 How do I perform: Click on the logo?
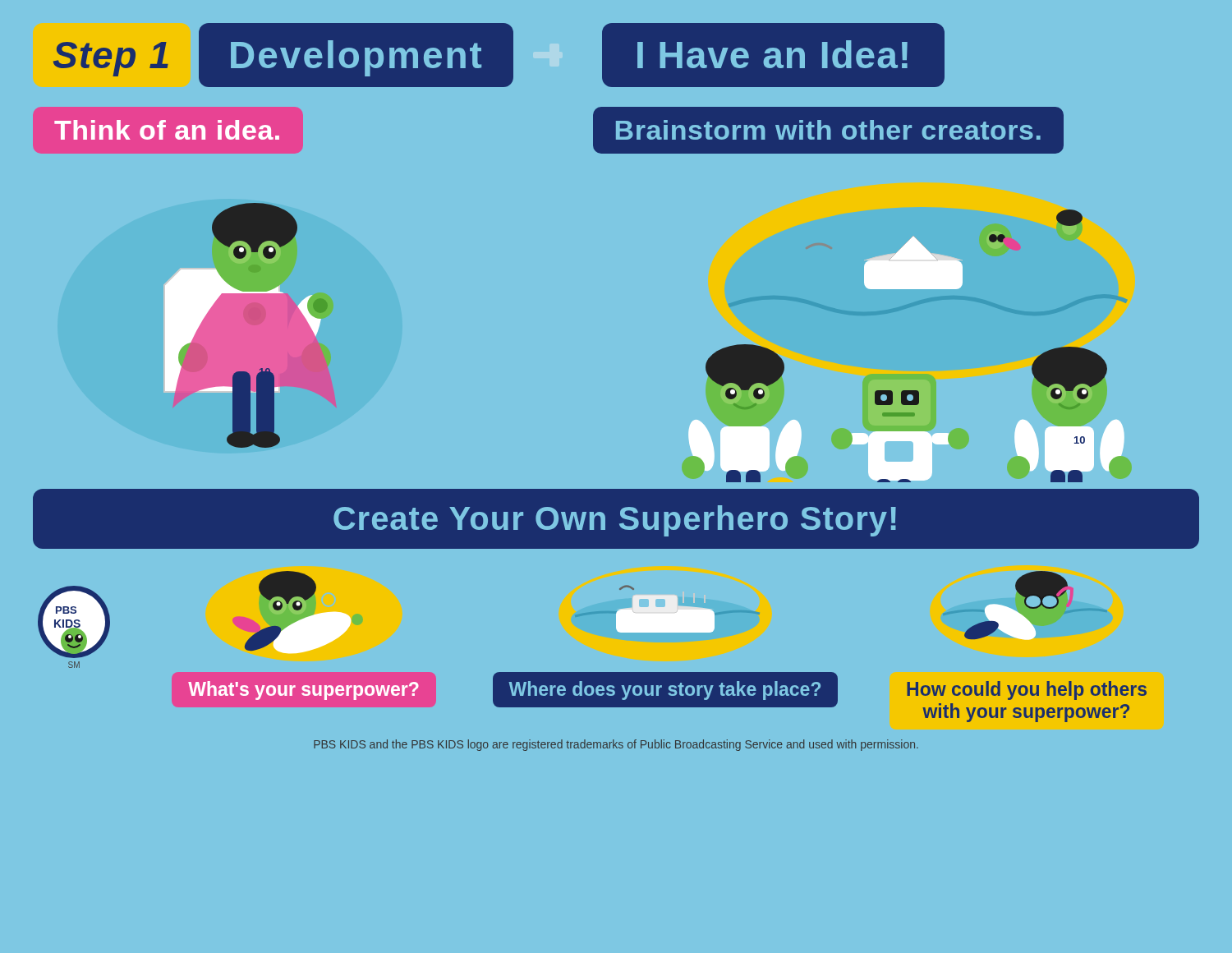74,615
